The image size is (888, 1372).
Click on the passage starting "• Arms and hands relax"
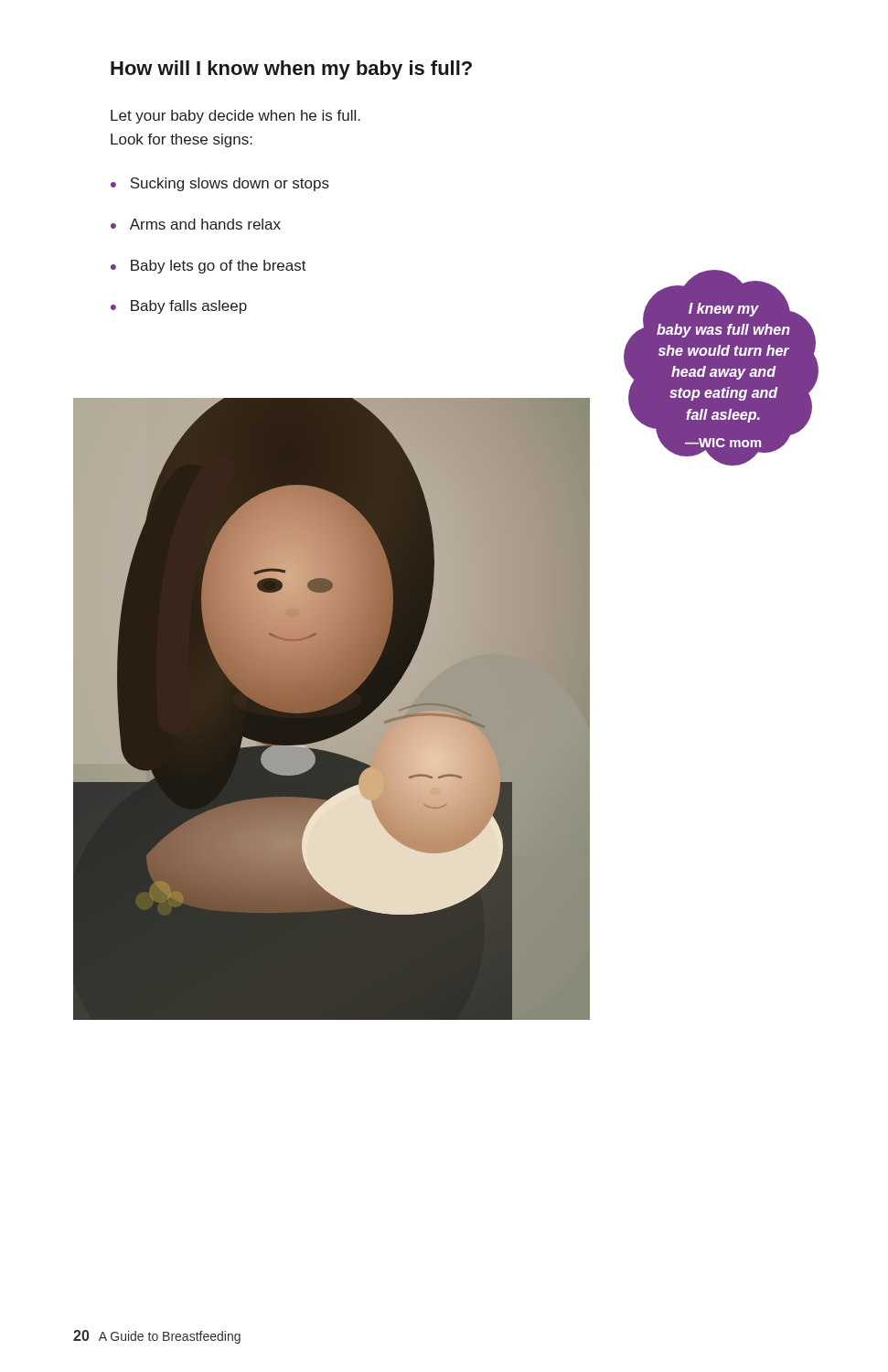click(195, 226)
